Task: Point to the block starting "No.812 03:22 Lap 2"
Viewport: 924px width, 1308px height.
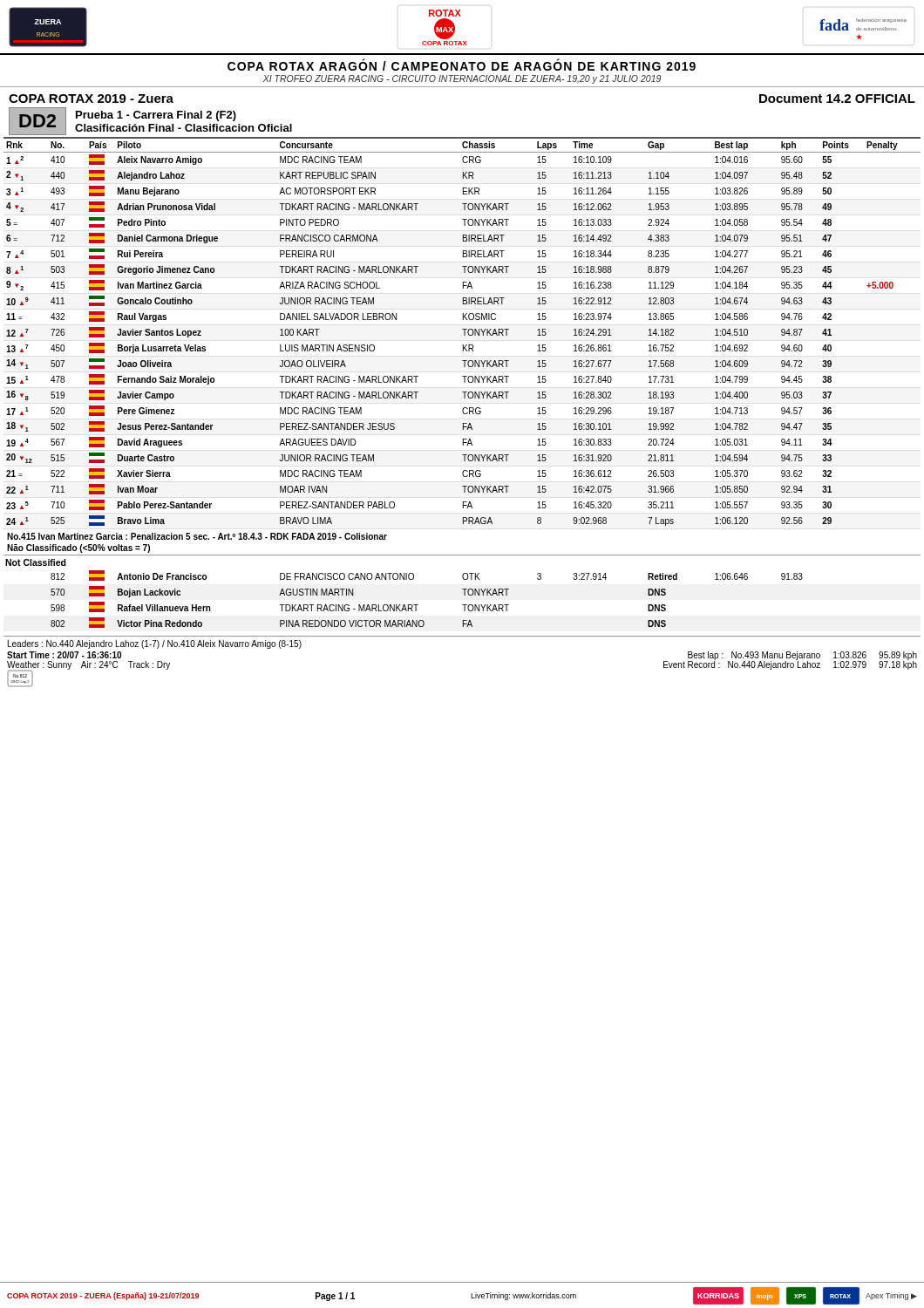Action: [20, 678]
